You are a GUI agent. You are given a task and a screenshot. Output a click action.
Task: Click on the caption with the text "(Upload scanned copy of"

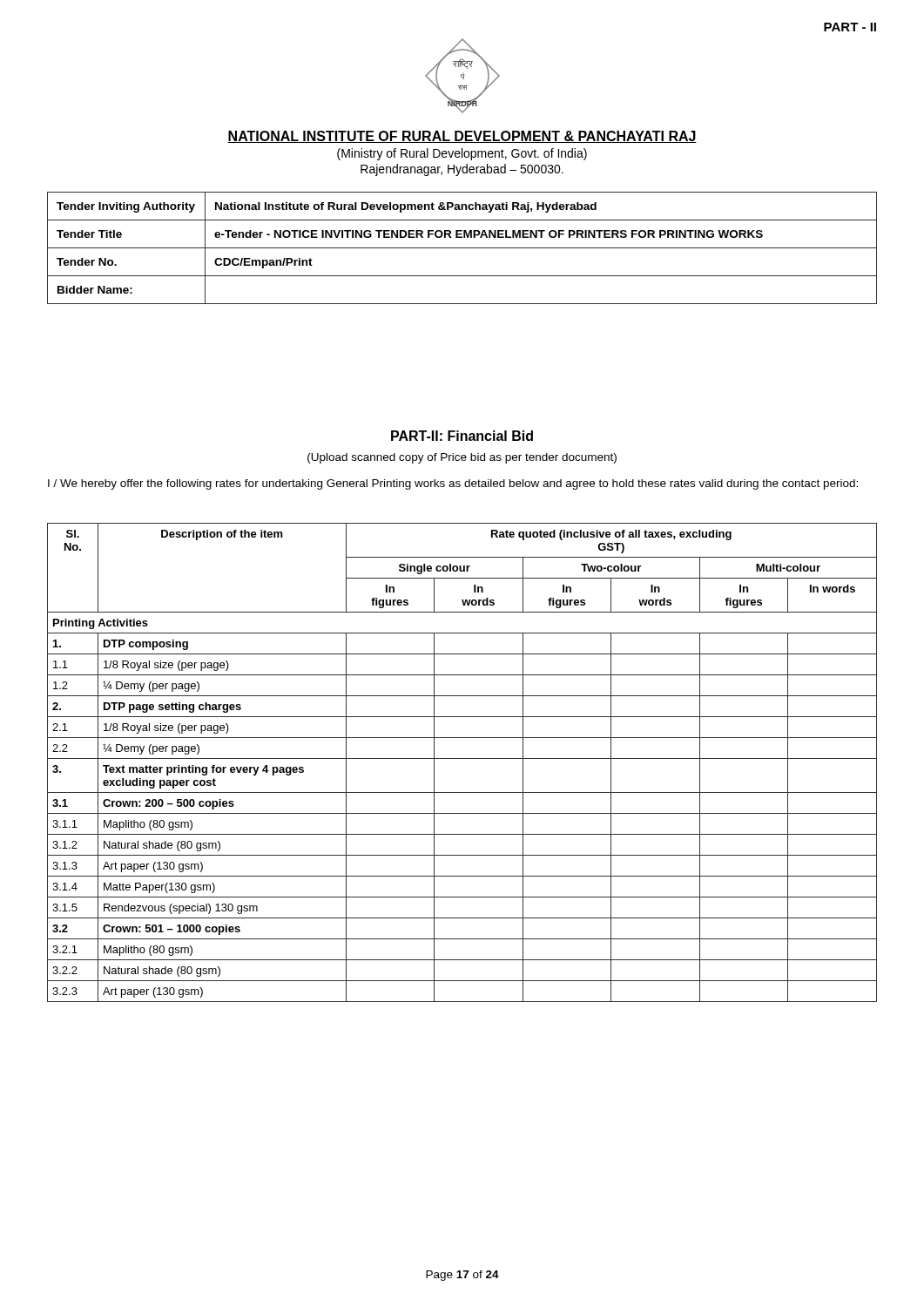462,457
